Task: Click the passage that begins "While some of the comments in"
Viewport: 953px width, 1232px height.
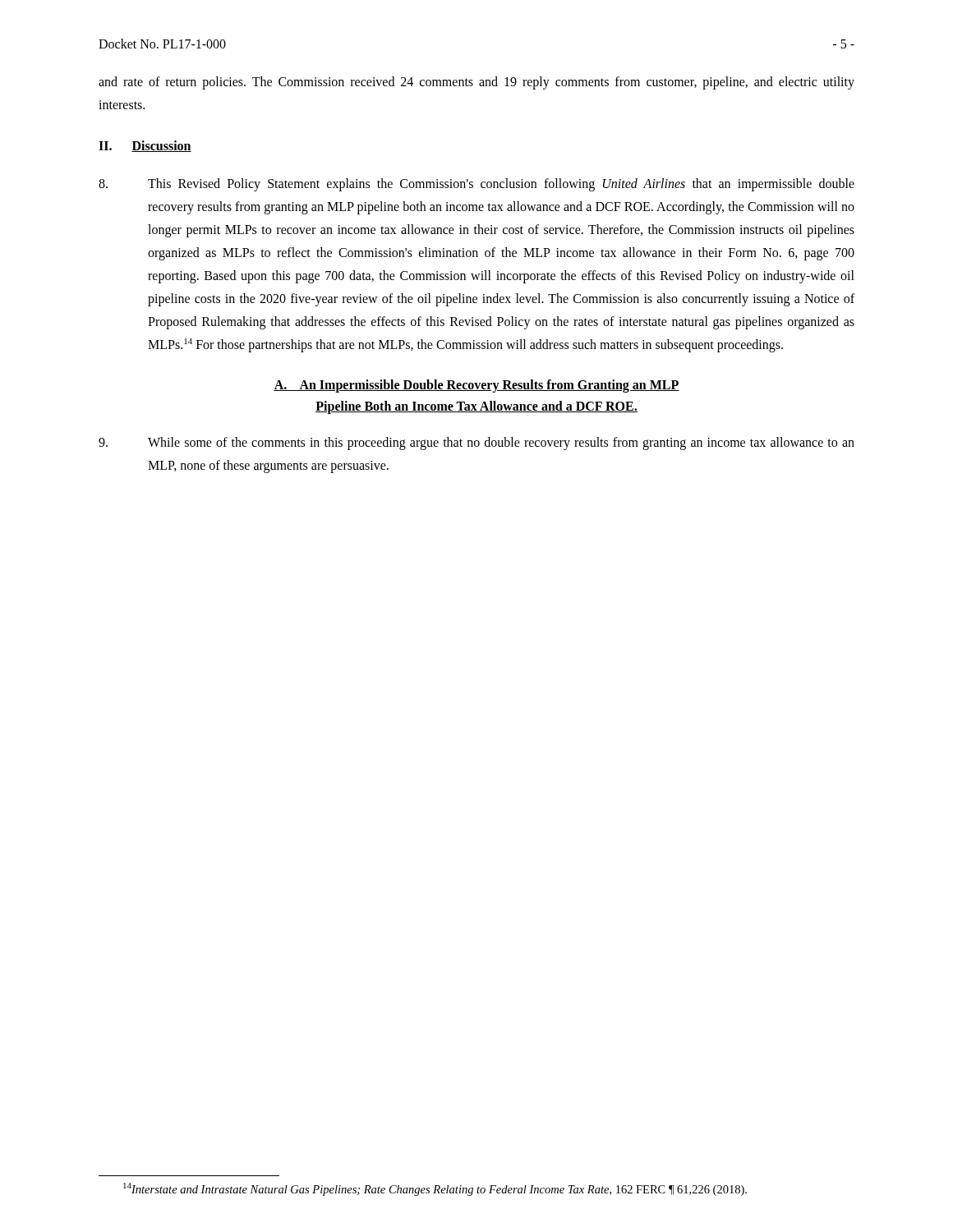Action: 476,454
